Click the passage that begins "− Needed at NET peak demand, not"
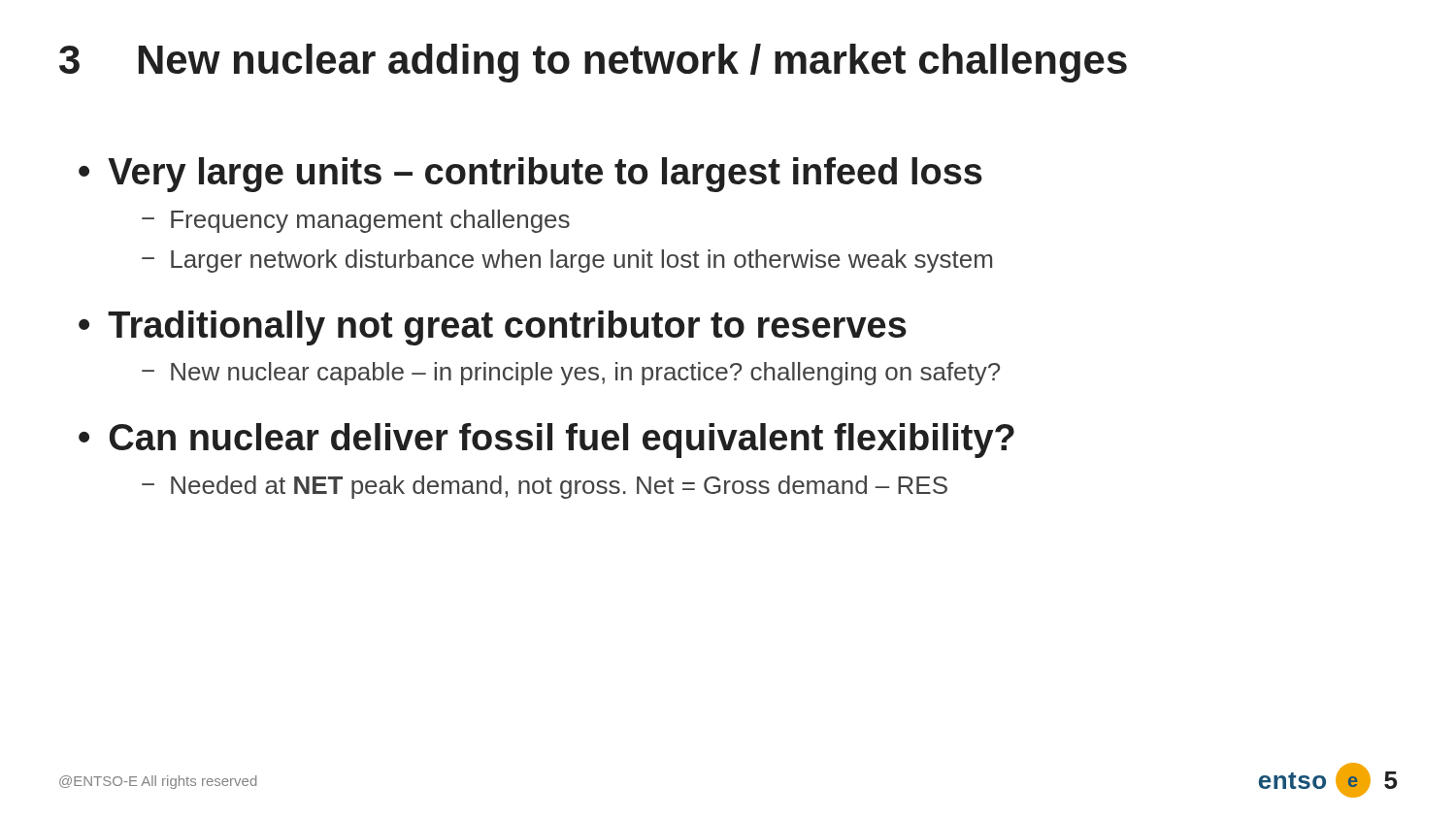 [x=545, y=486]
